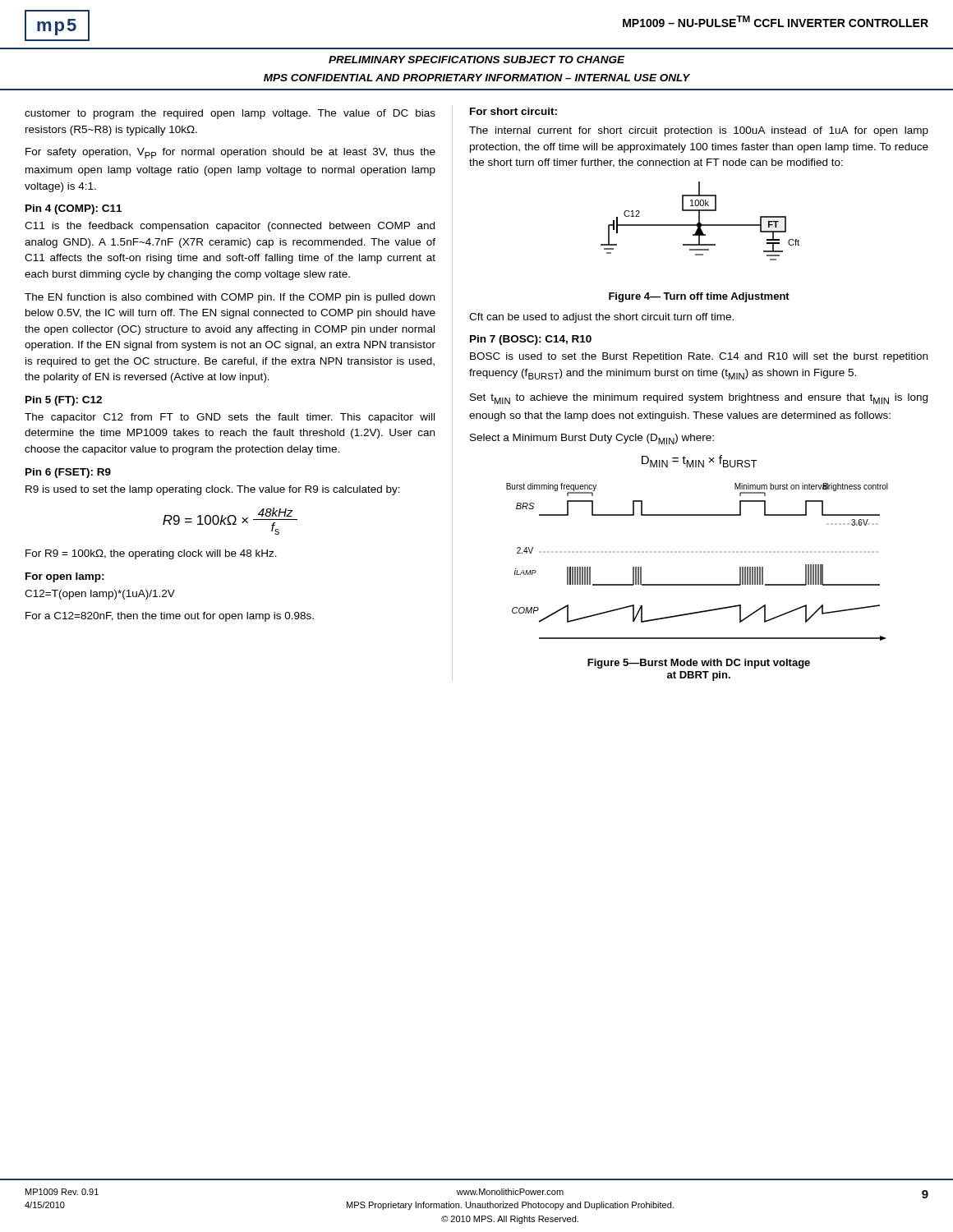Click on the section header that says "Pin 5 (FT): C12"

(63, 399)
